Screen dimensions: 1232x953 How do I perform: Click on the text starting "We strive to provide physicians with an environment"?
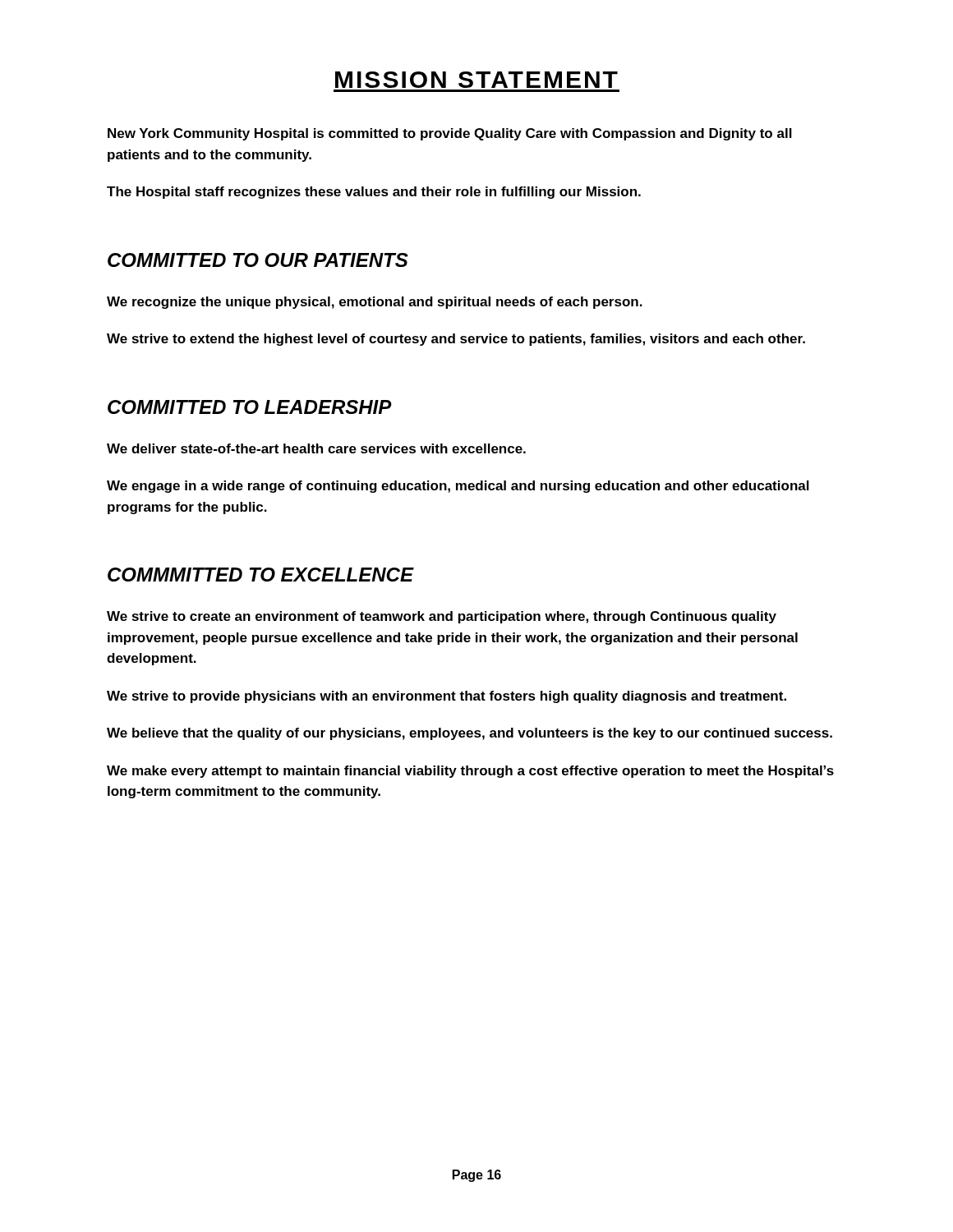447,696
